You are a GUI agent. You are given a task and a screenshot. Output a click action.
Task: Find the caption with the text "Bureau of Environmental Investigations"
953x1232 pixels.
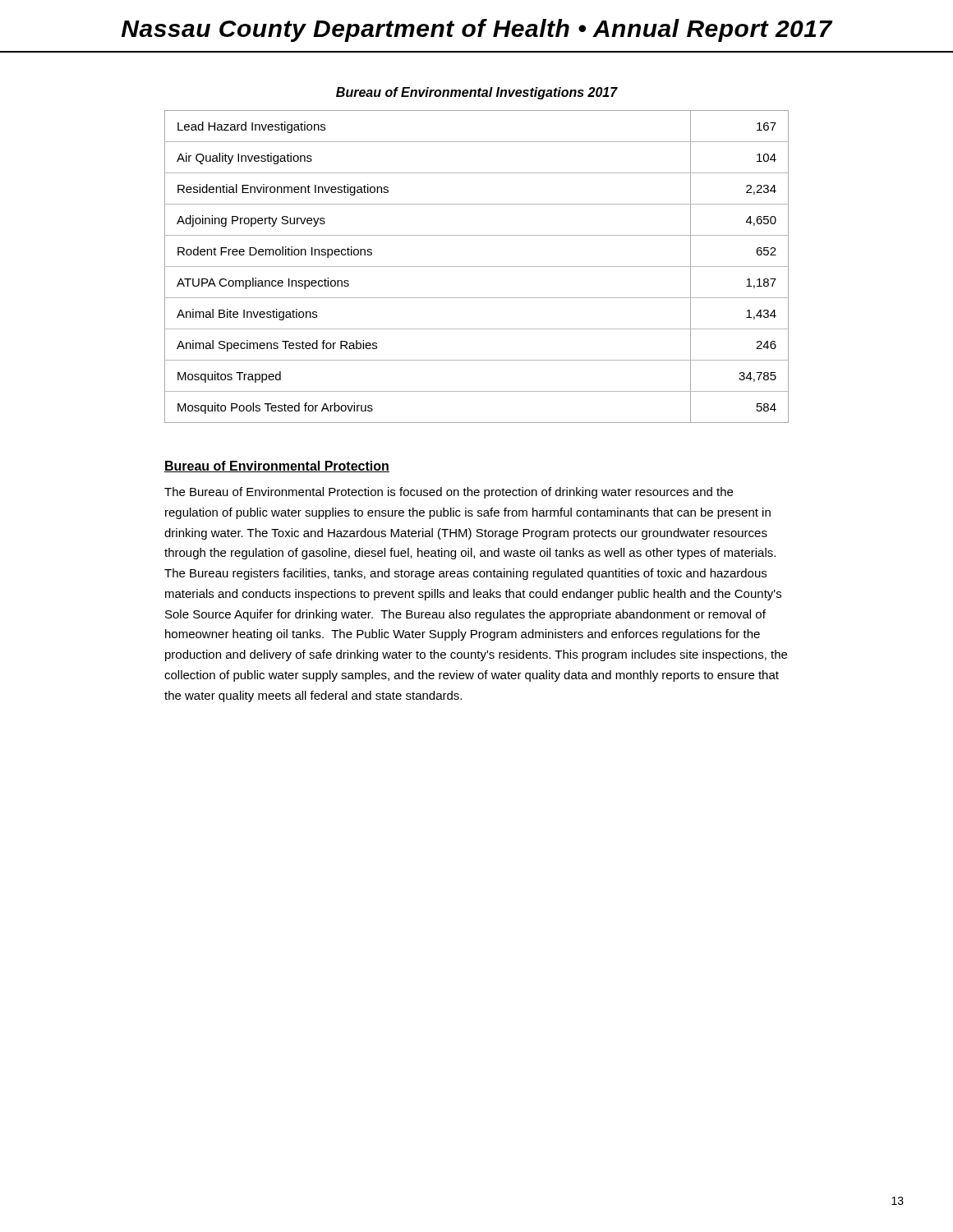click(476, 92)
